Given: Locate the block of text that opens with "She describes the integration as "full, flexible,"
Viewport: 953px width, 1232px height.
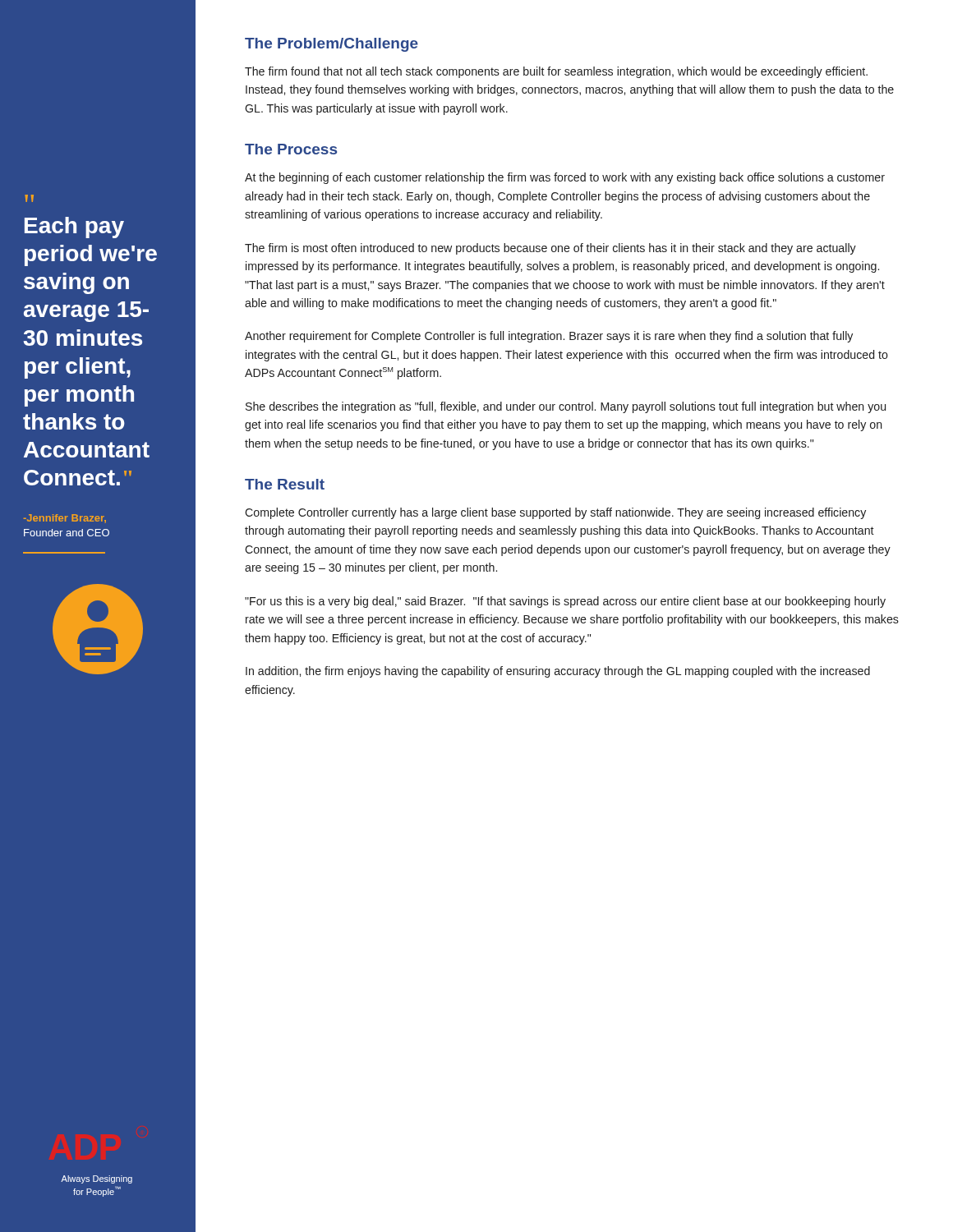Looking at the screenshot, I should 566,425.
